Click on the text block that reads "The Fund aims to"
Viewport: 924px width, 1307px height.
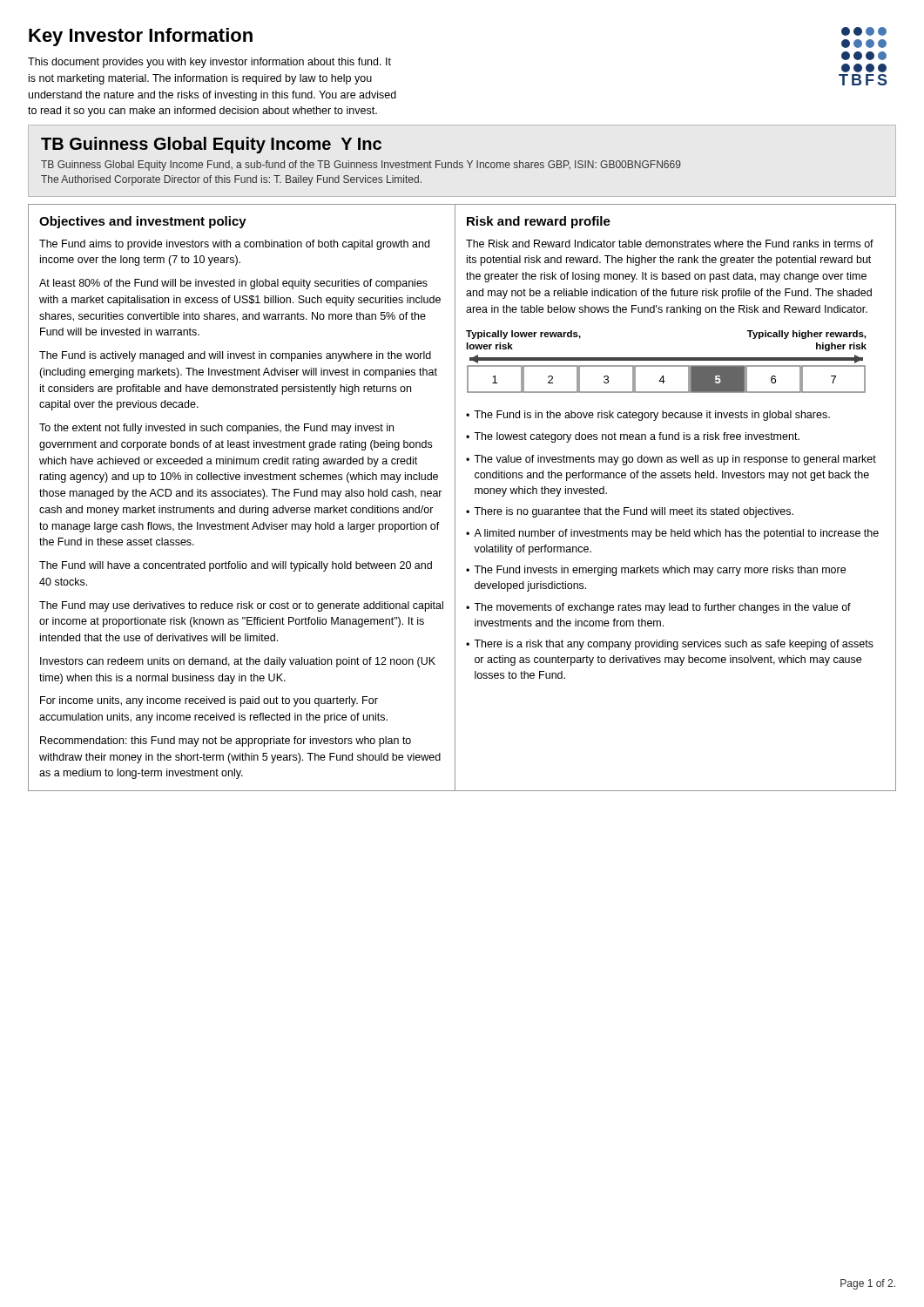pyautogui.click(x=235, y=252)
